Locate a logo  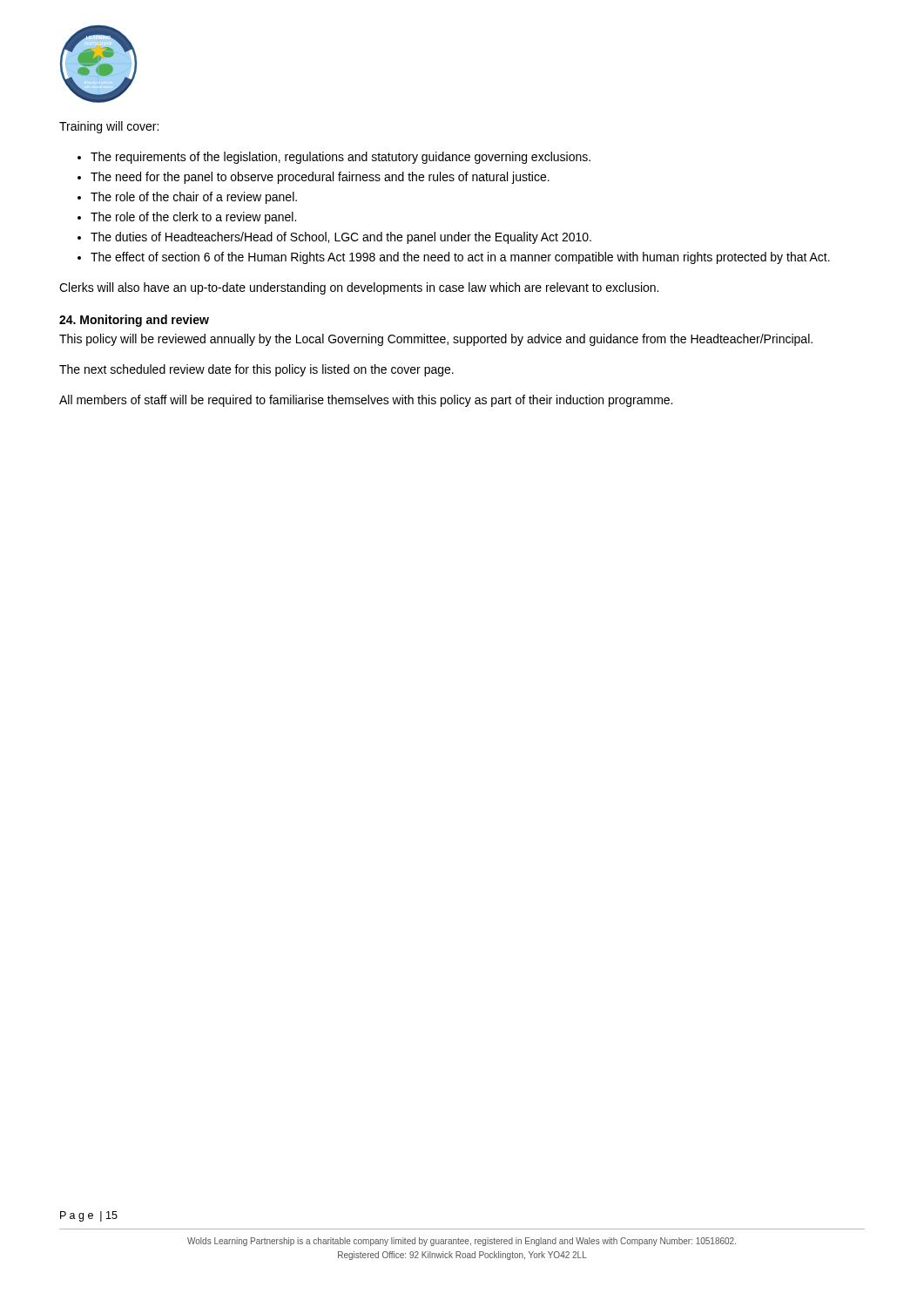point(98,64)
